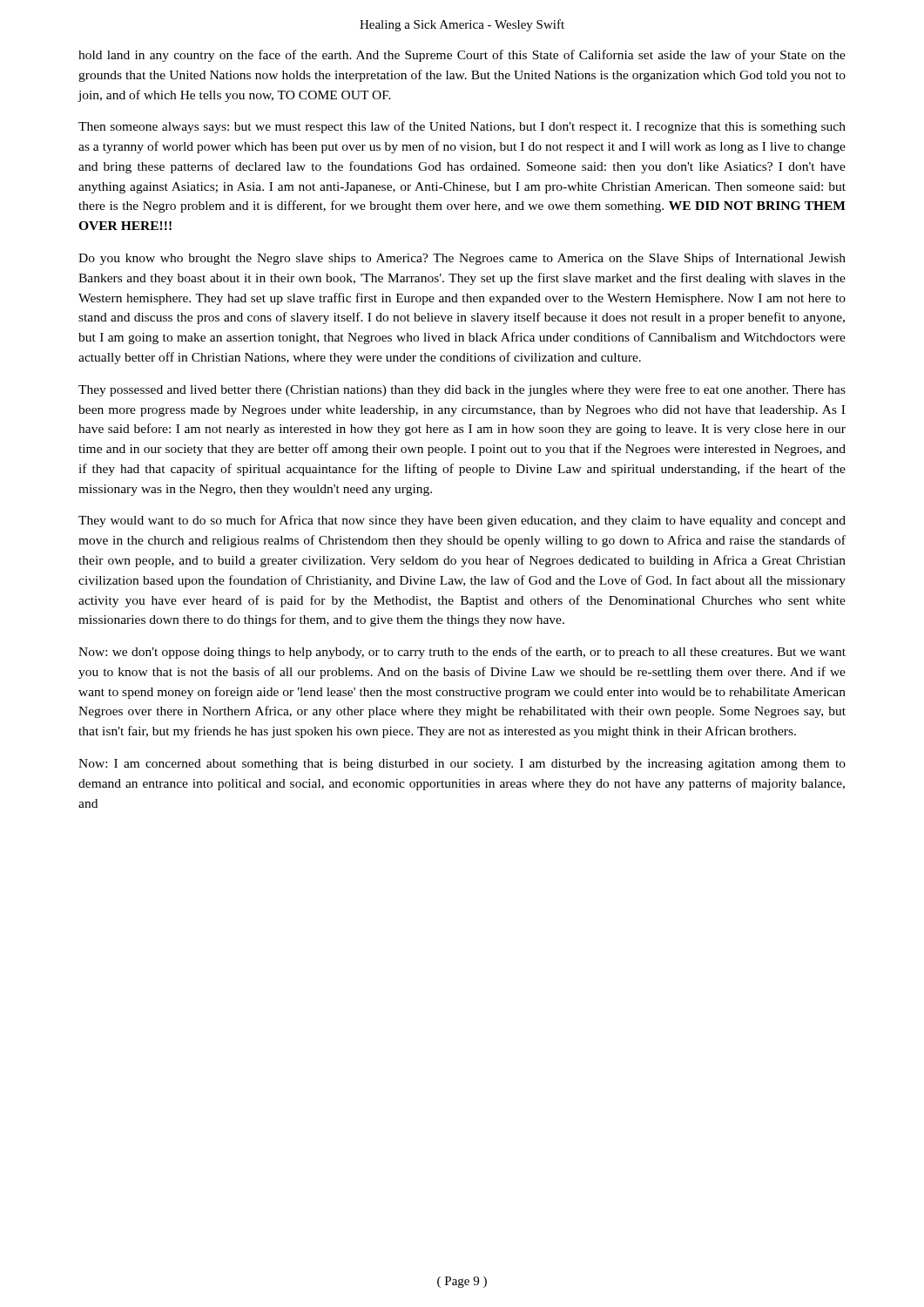
Task: Where is the passage that starts "Do you know who brought the"?
Action: (x=462, y=307)
